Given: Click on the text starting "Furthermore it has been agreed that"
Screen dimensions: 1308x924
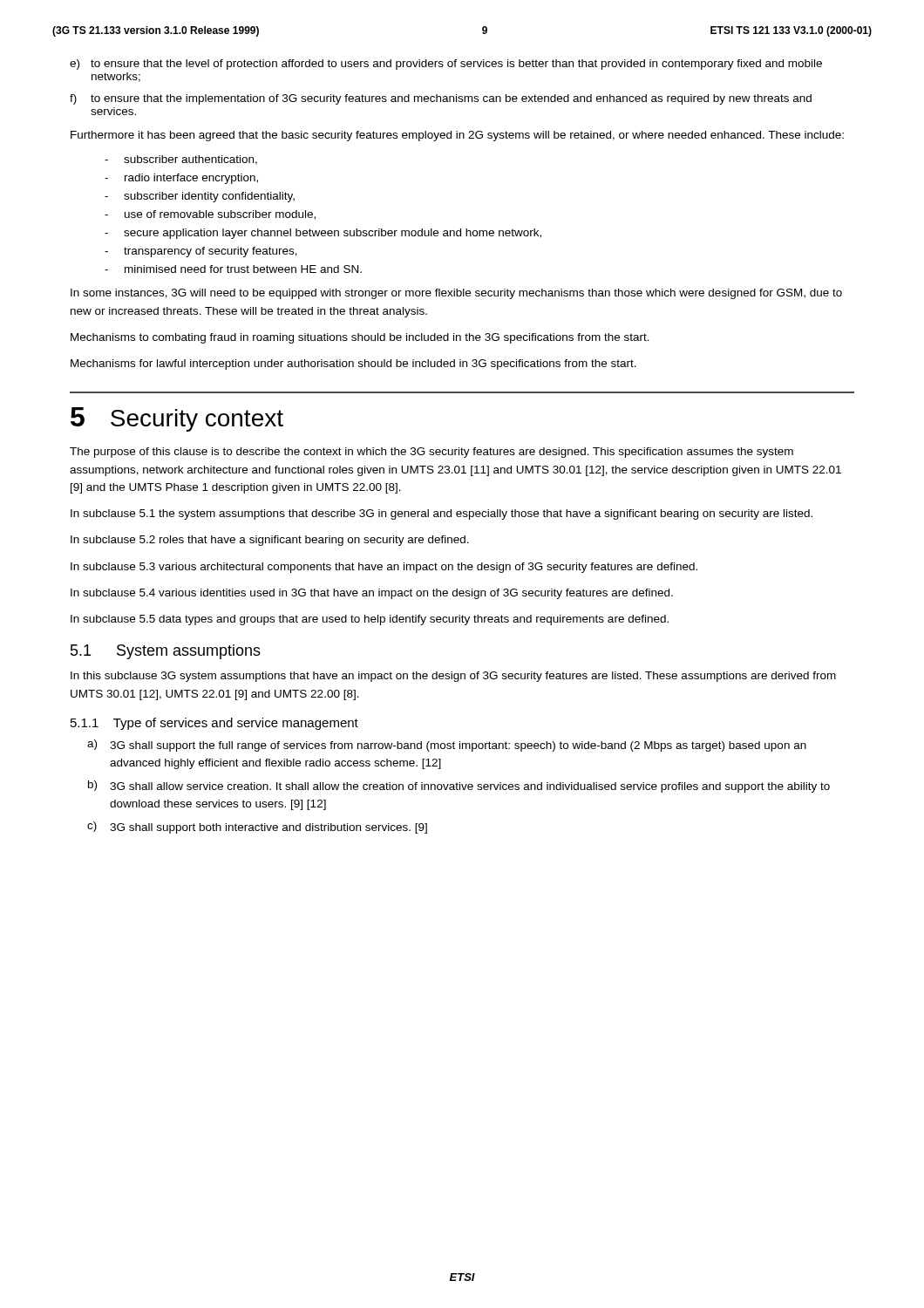Looking at the screenshot, I should [x=457, y=135].
